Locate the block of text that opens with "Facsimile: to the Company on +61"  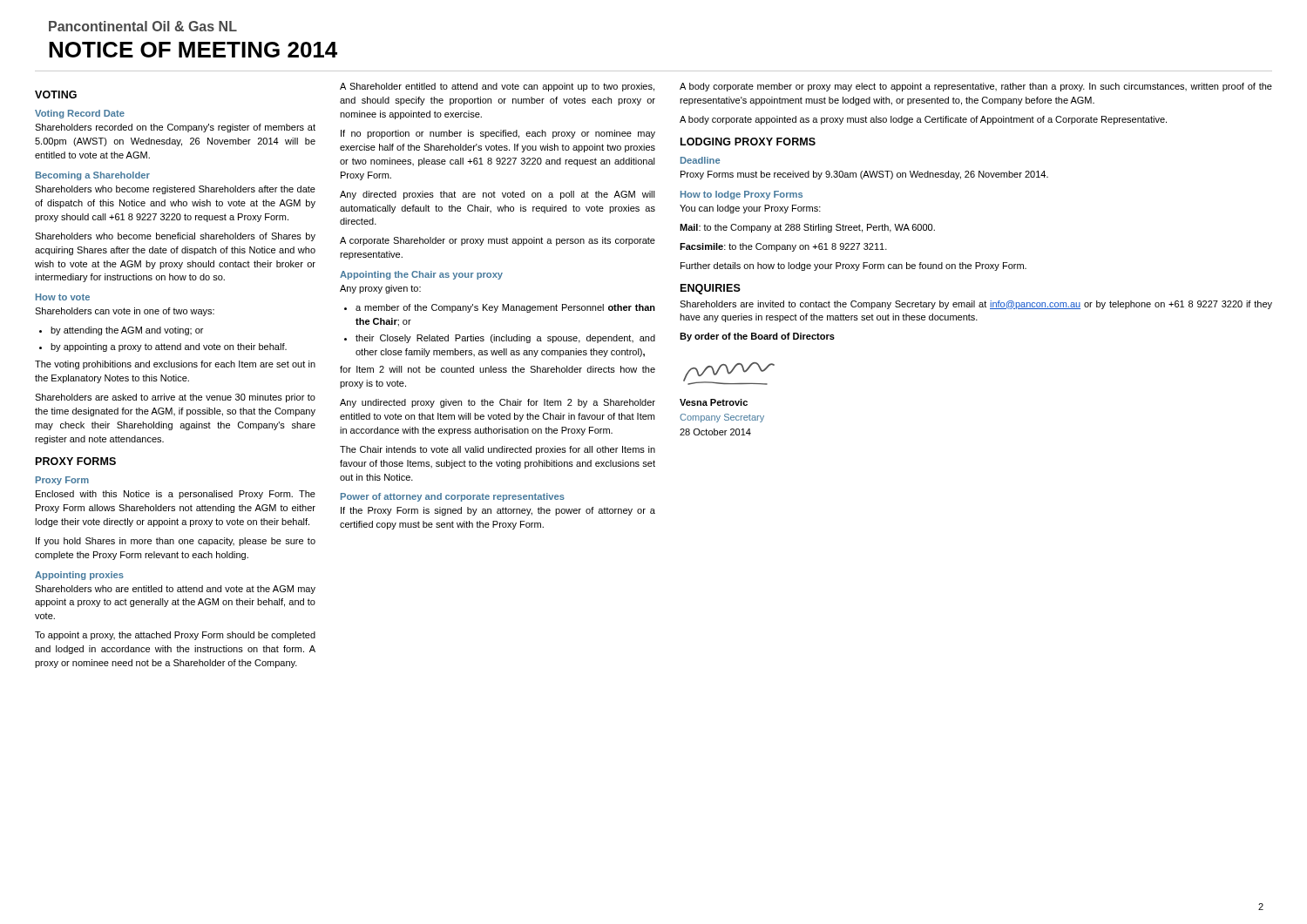coord(783,247)
